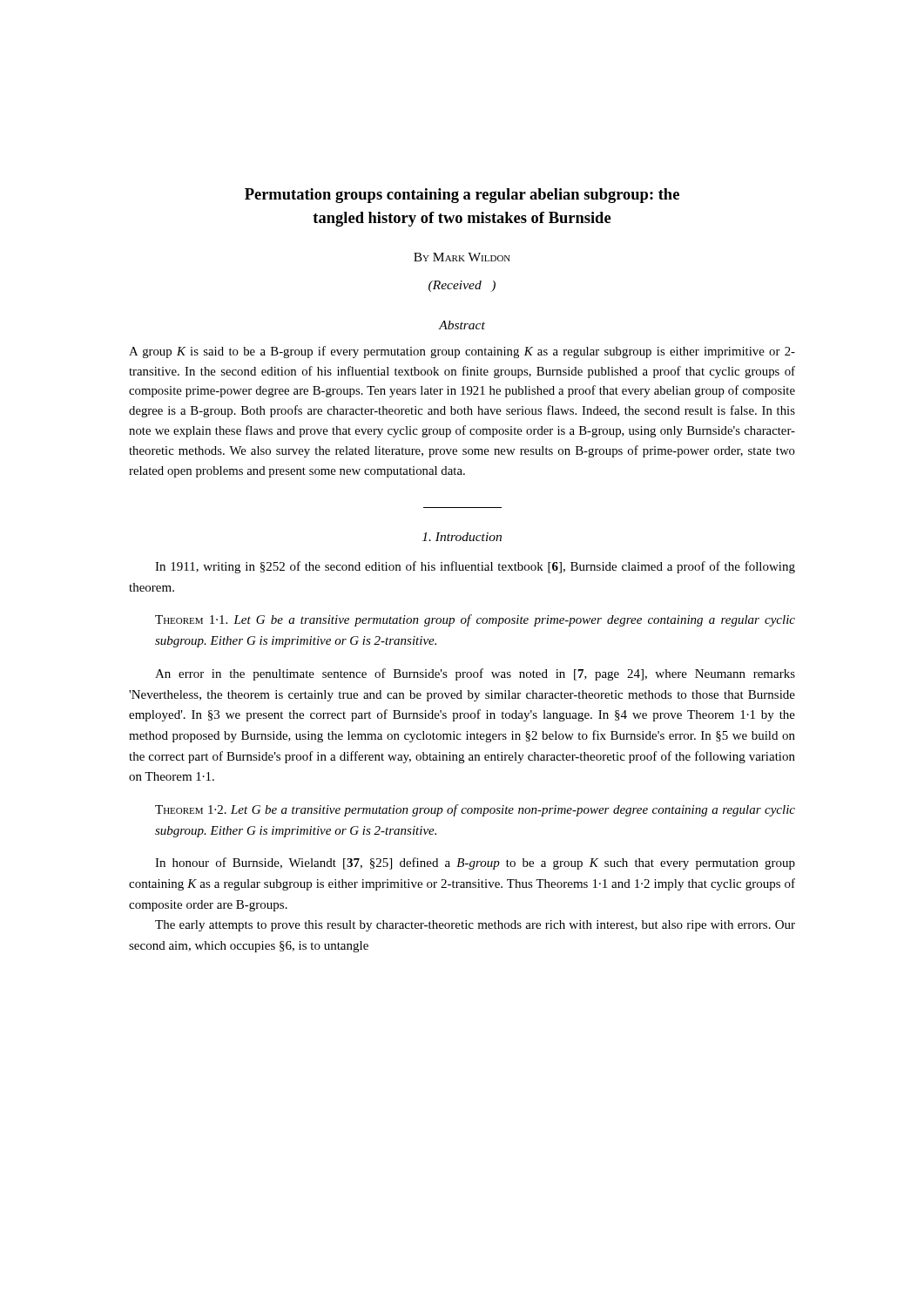Find the element starting "In honour of Burnside, Wielandt [37, §25]"
Image resolution: width=924 pixels, height=1307 pixels.
click(462, 884)
